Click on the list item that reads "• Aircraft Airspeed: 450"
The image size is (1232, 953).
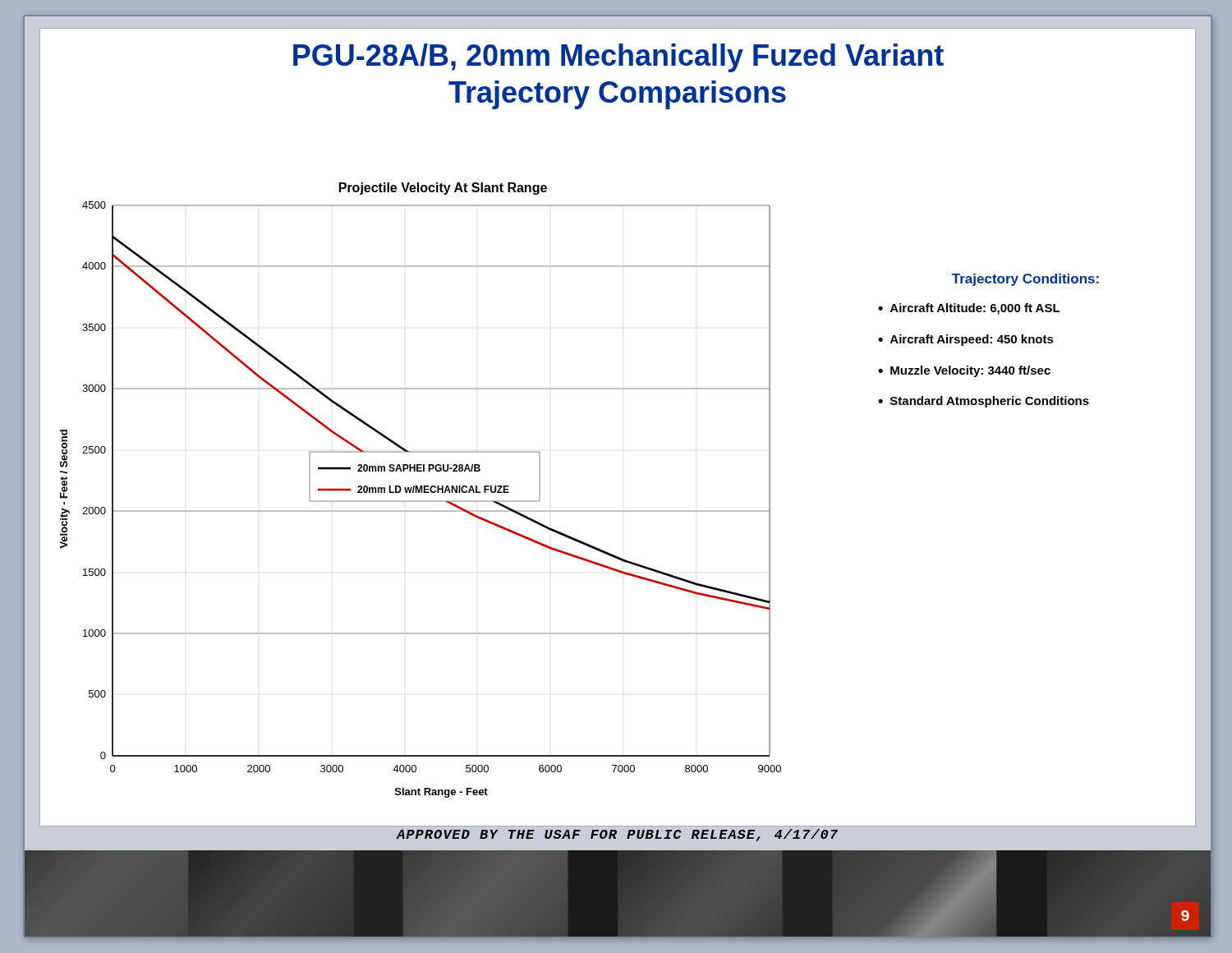click(966, 340)
